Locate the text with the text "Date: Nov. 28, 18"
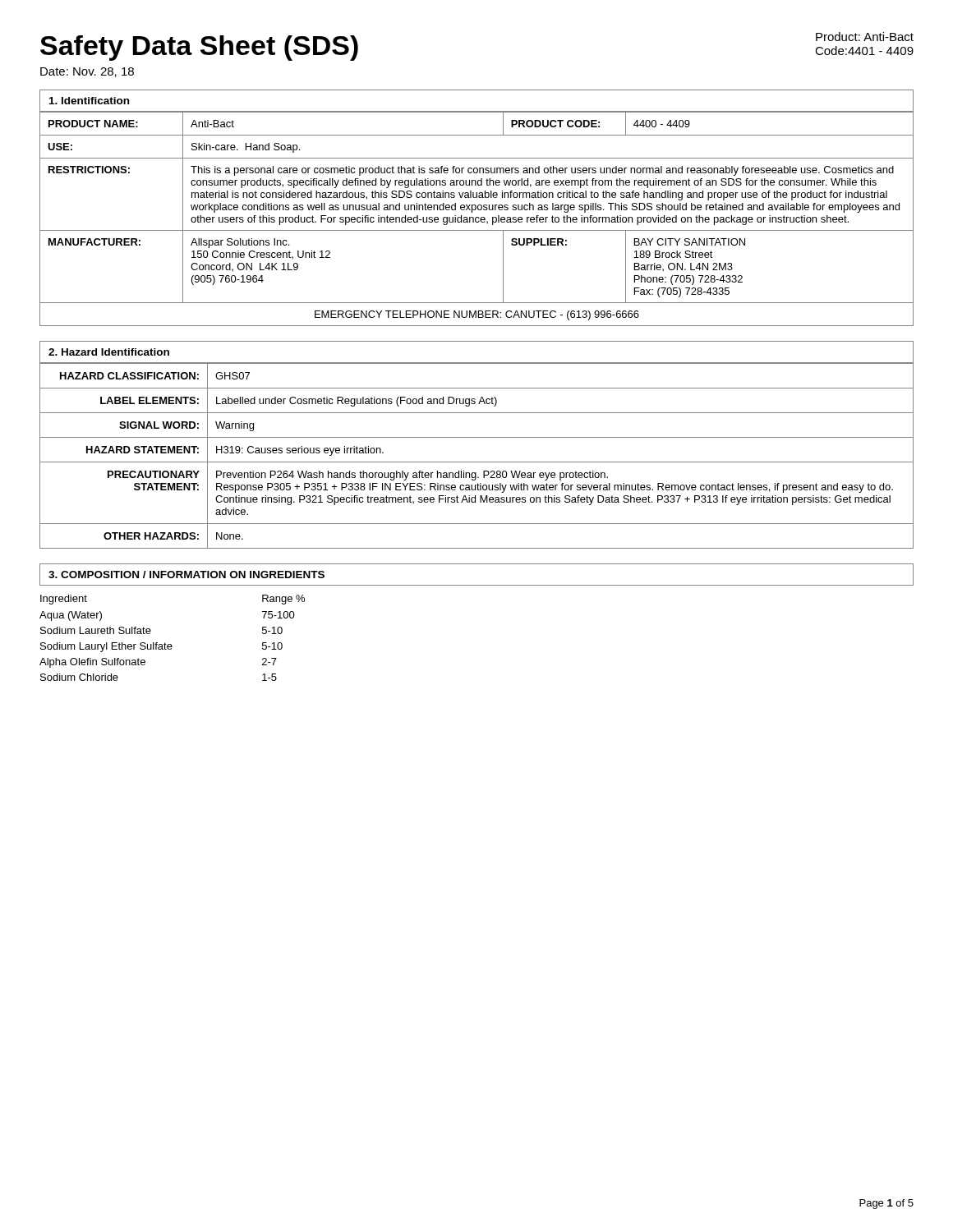Viewport: 953px width, 1232px height. click(87, 71)
